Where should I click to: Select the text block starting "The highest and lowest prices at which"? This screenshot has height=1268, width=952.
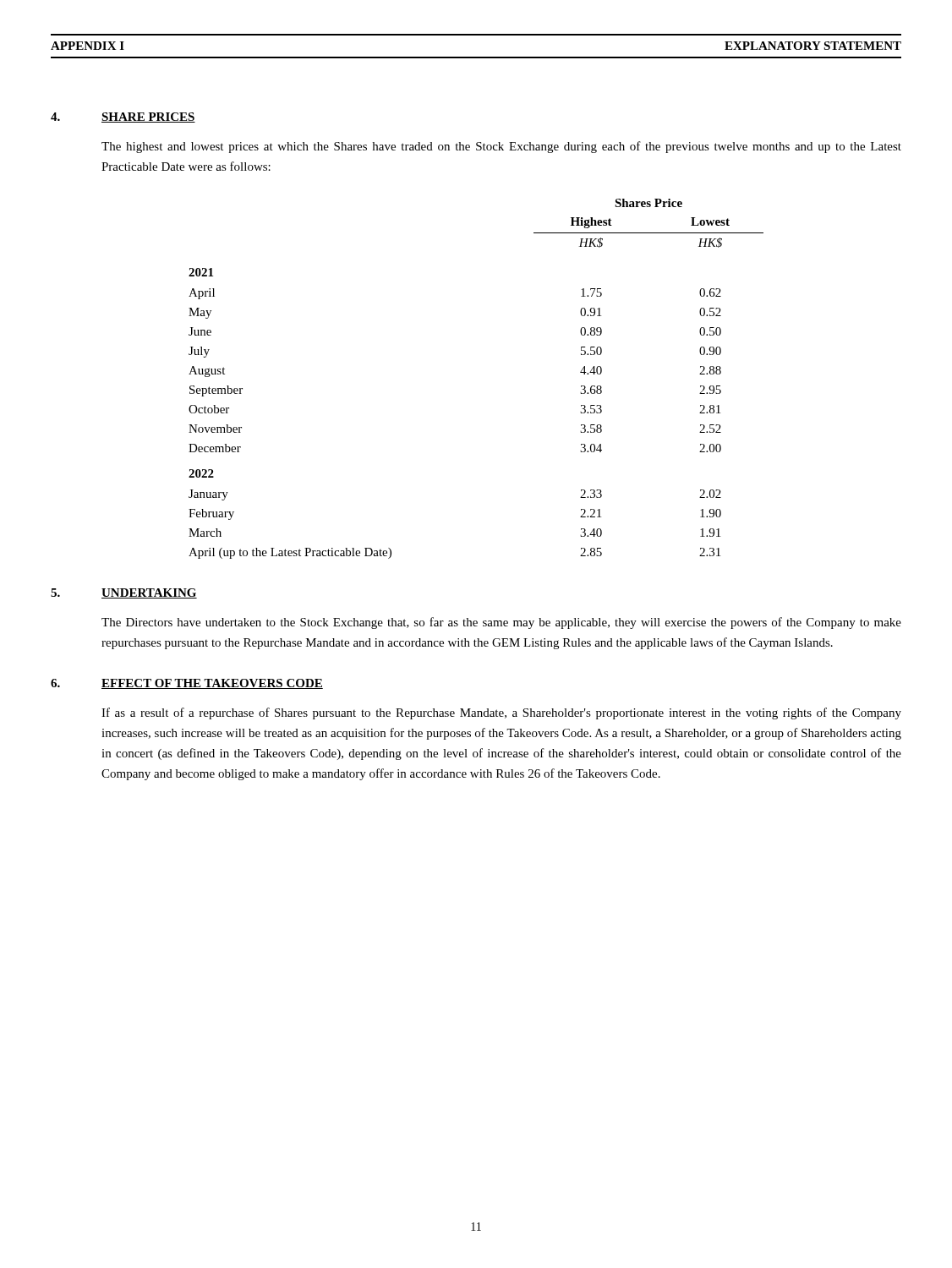pyautogui.click(x=501, y=156)
